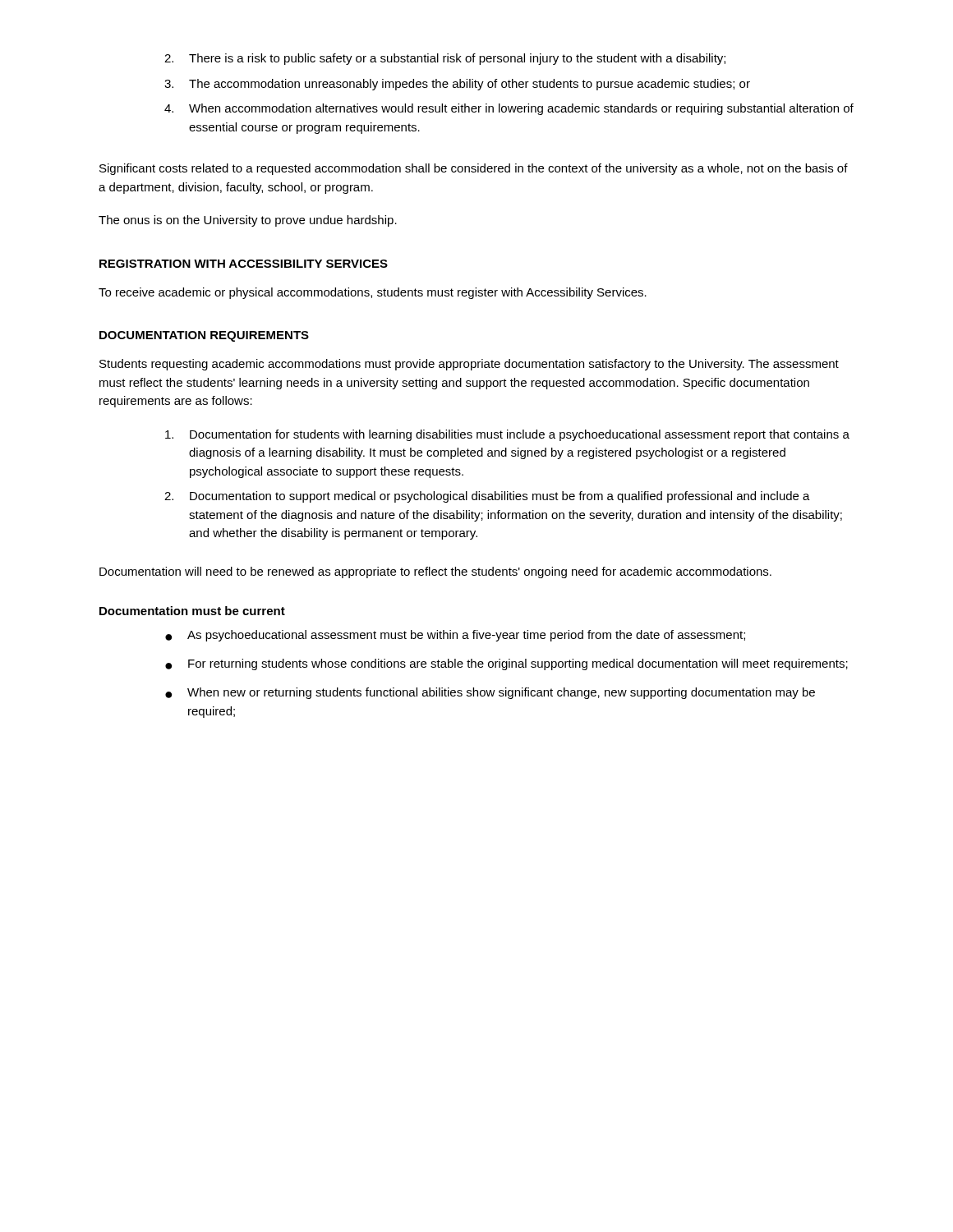The height and width of the screenshot is (1232, 953).
Task: Find the element starting "Documentation must be current"
Action: (x=192, y=611)
